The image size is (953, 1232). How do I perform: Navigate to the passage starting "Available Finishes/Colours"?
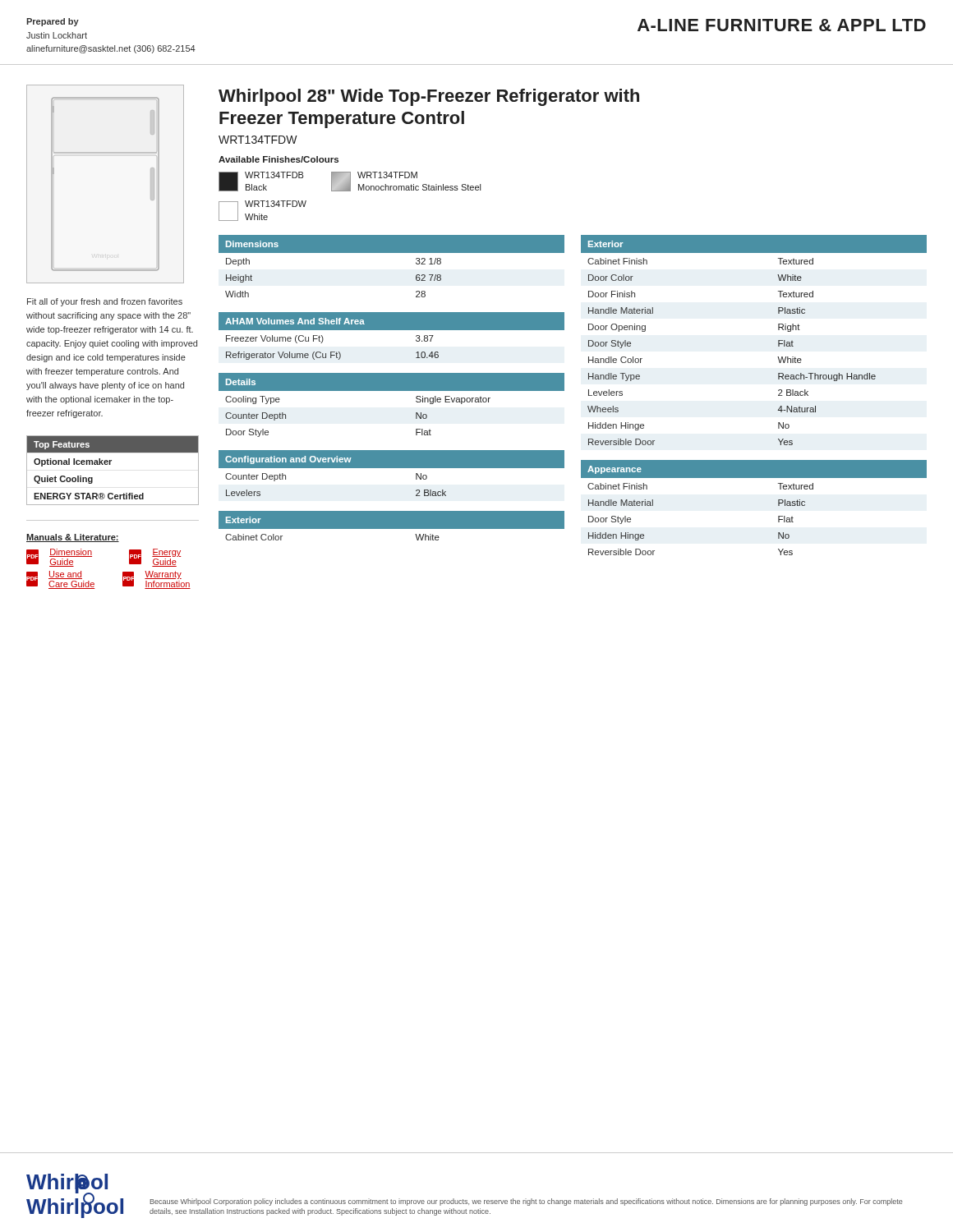(279, 159)
